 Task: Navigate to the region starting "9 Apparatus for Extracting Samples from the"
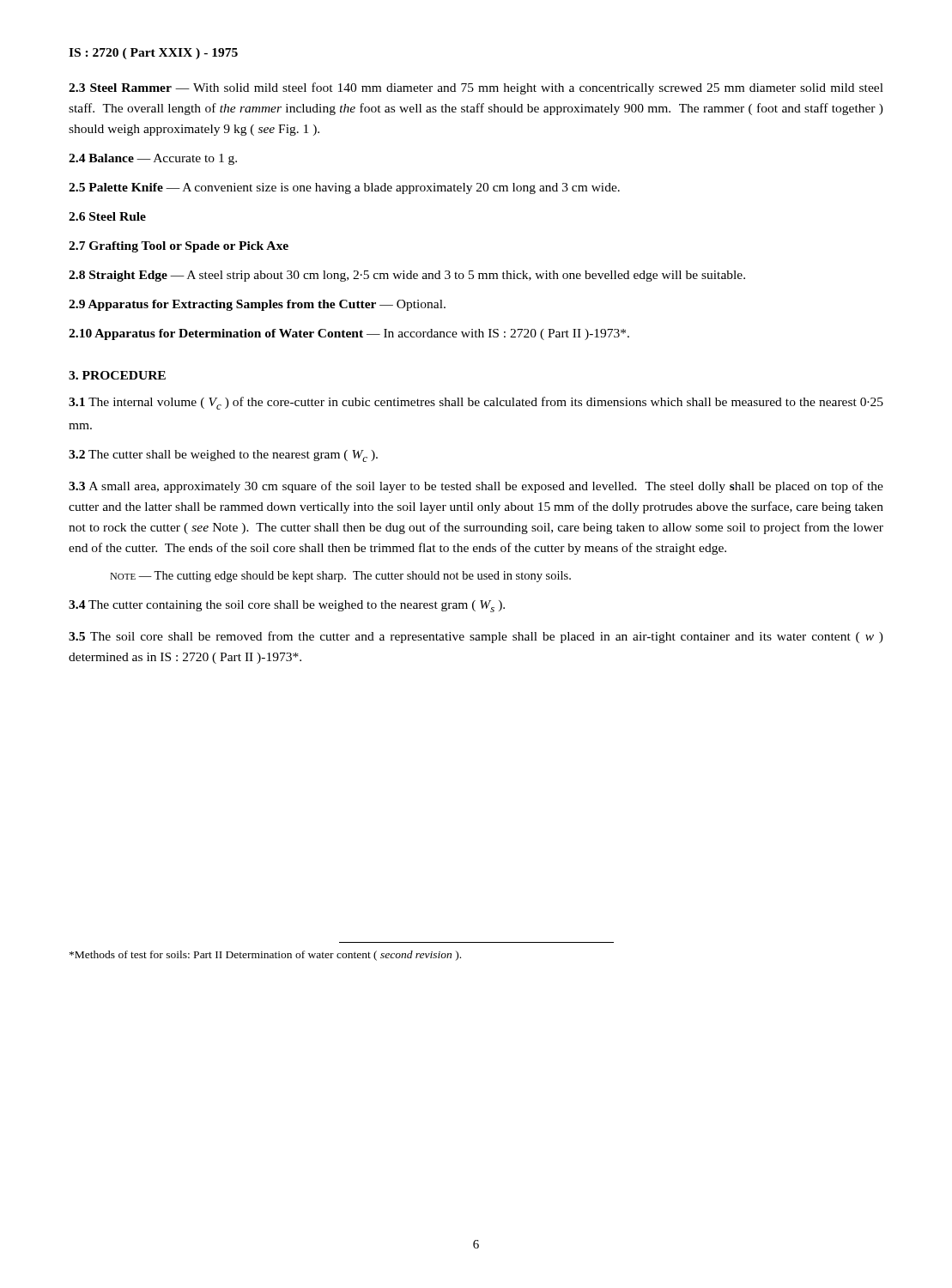257,304
